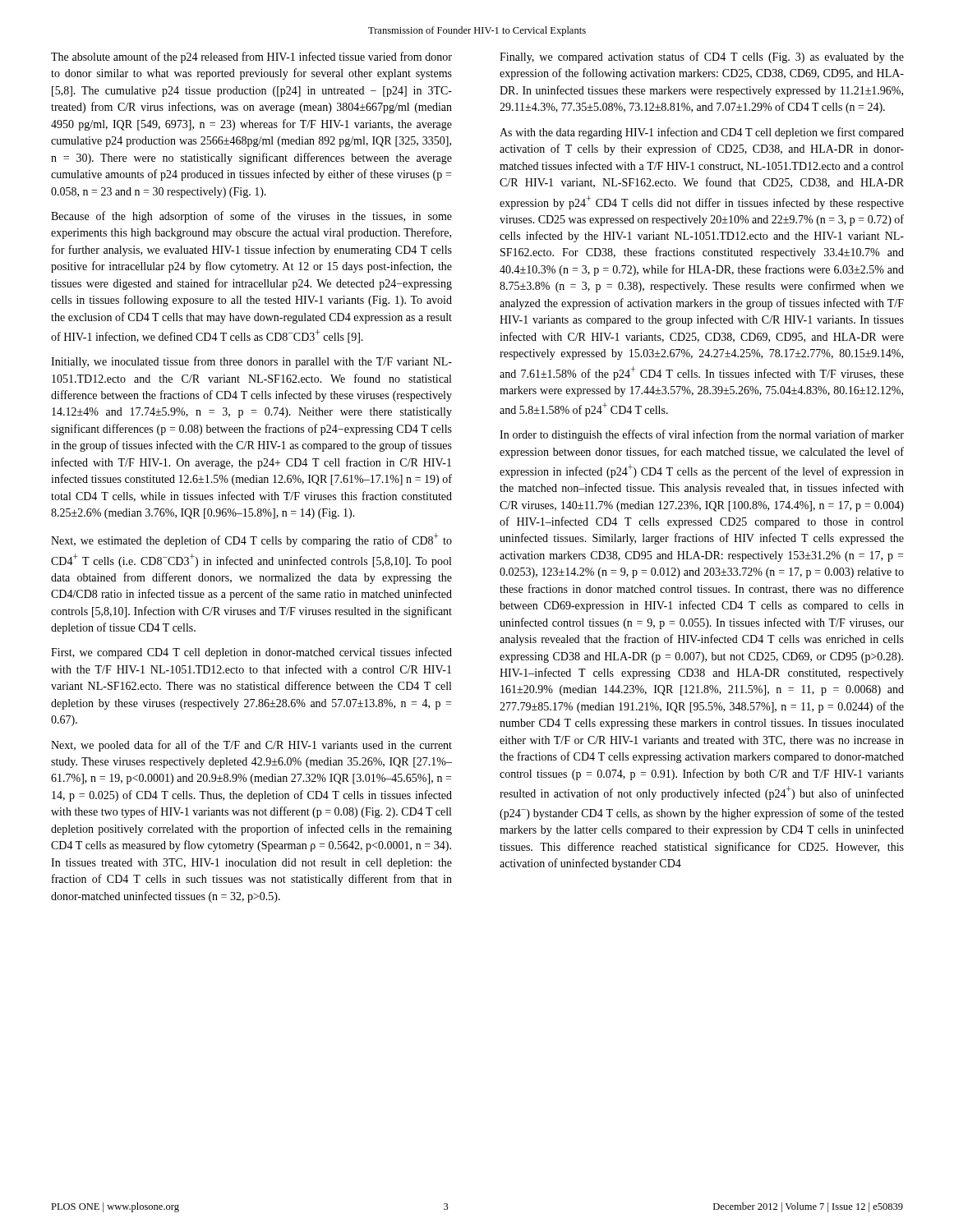The width and height of the screenshot is (954, 1232).
Task: Click the passage that begins "Next, we pooled data for all of"
Action: tap(251, 821)
